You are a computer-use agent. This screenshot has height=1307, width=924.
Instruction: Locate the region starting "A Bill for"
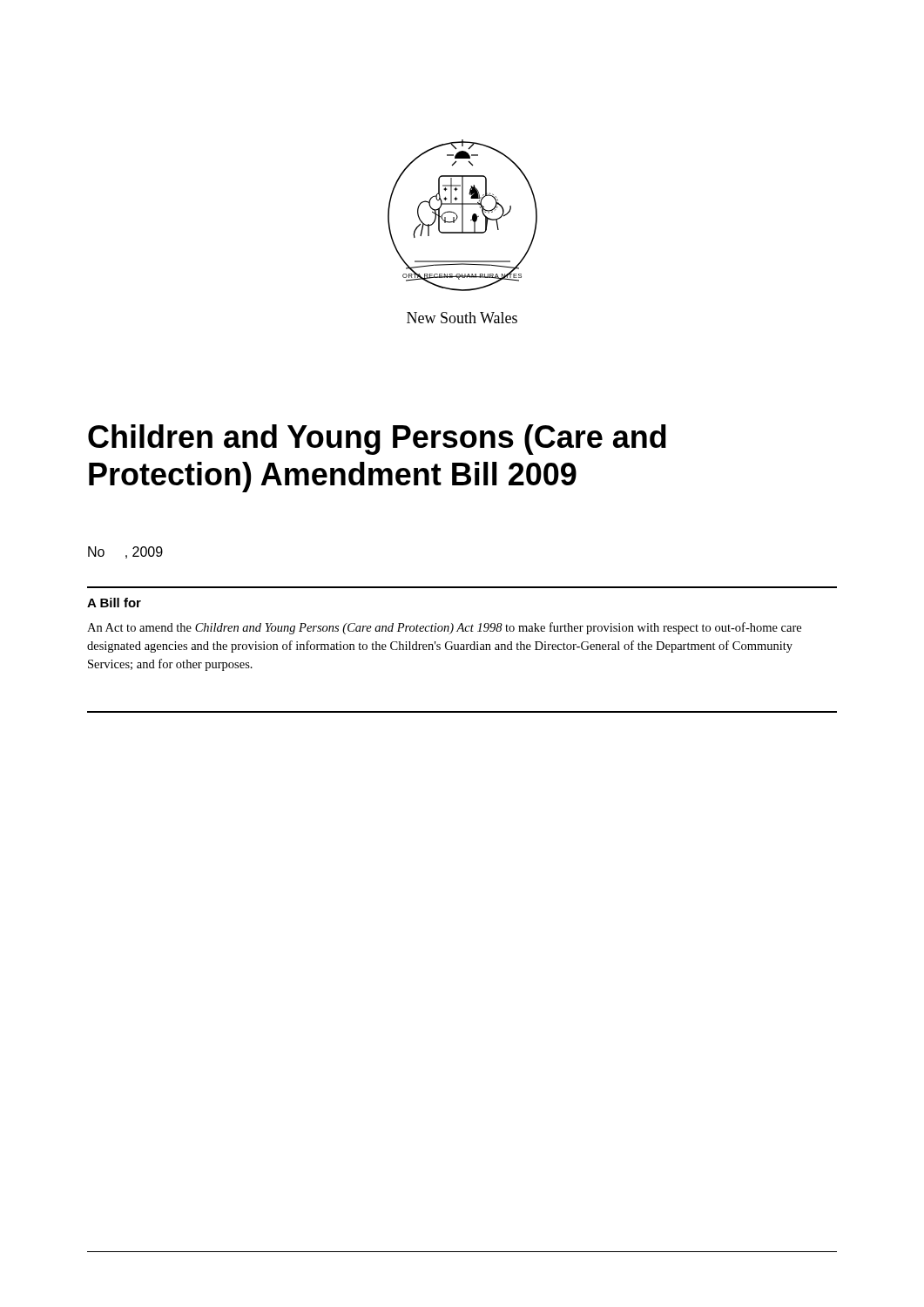coord(114,603)
